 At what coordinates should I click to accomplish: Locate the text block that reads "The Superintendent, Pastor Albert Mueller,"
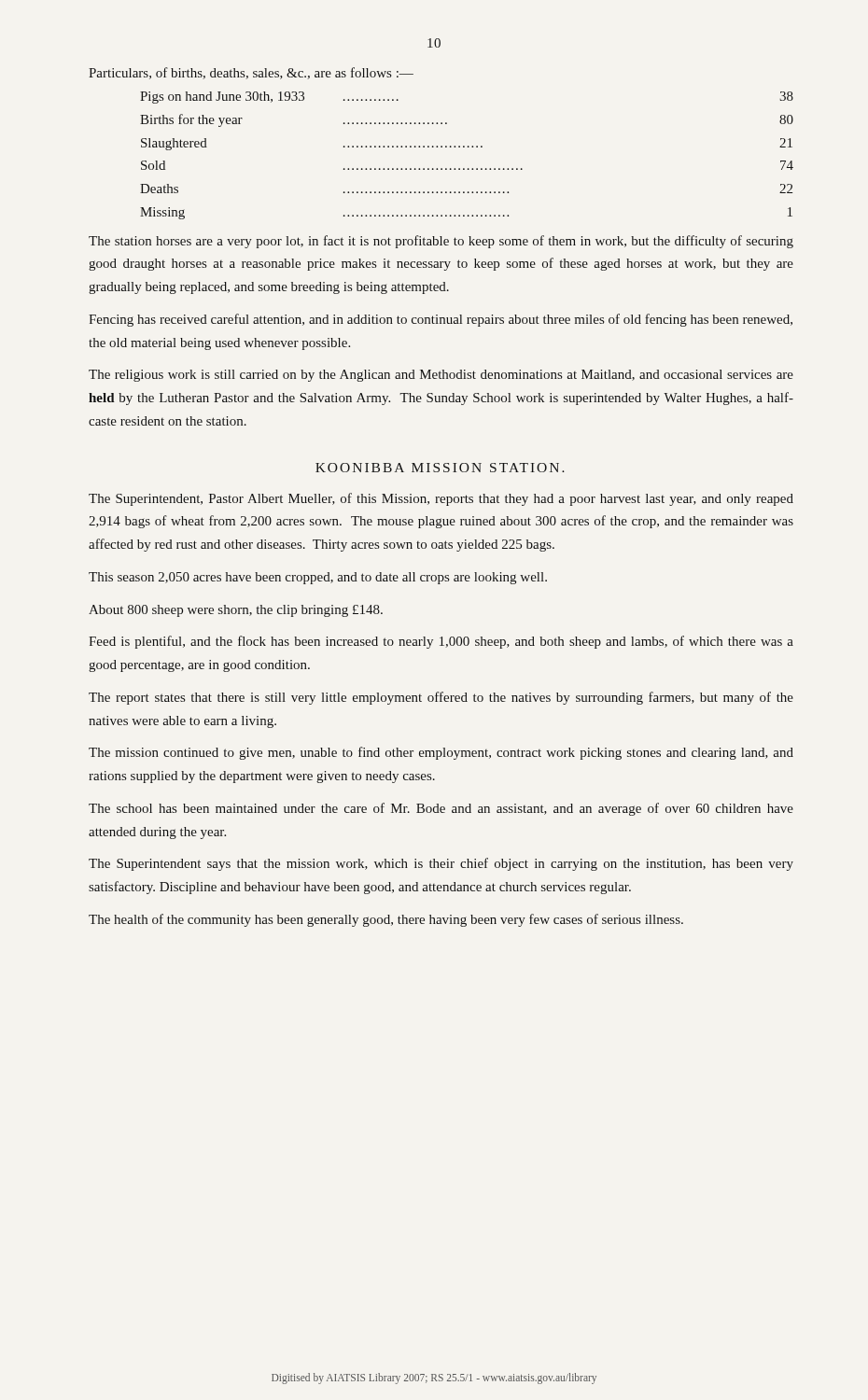click(441, 521)
